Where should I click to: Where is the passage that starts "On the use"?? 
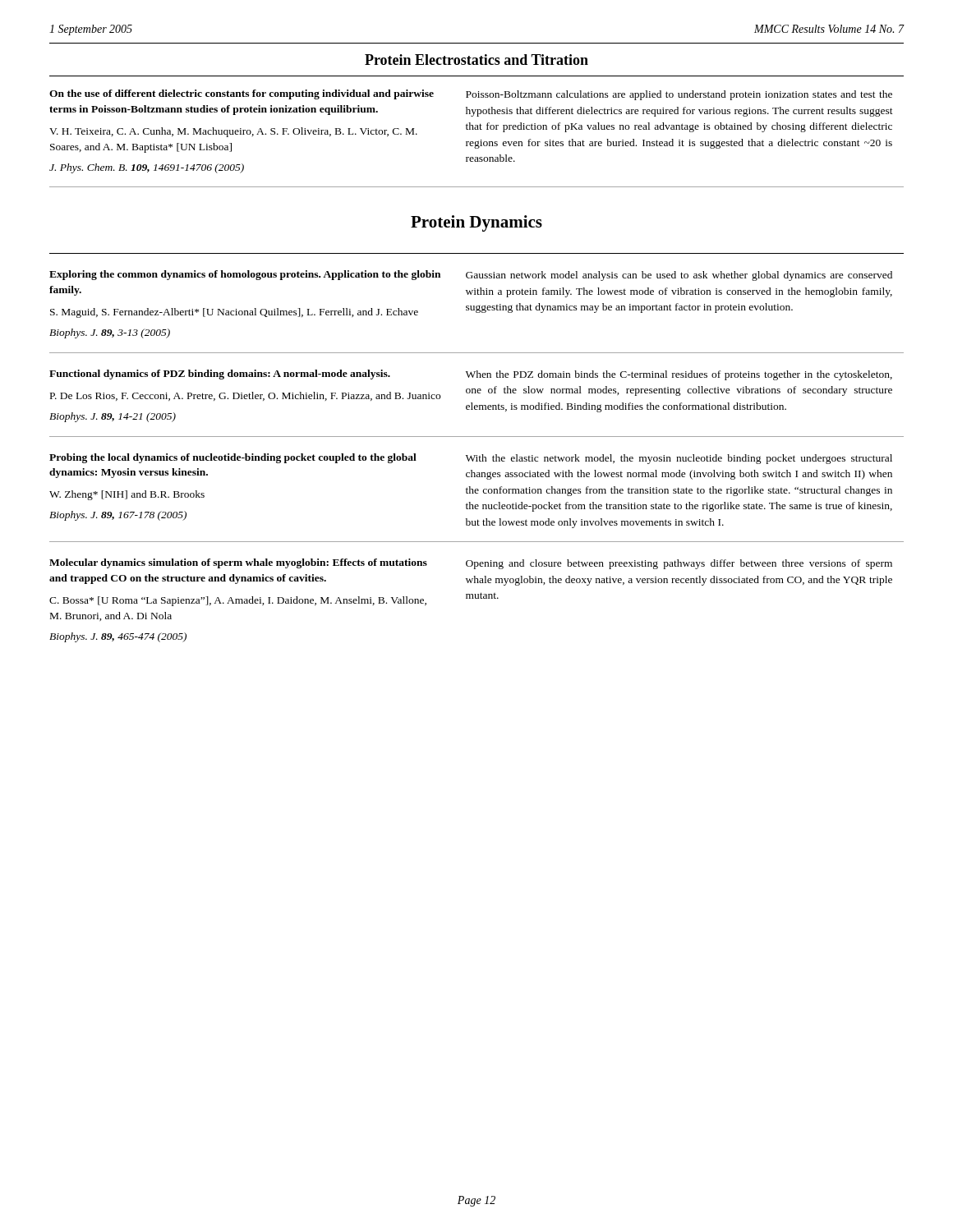pos(246,131)
